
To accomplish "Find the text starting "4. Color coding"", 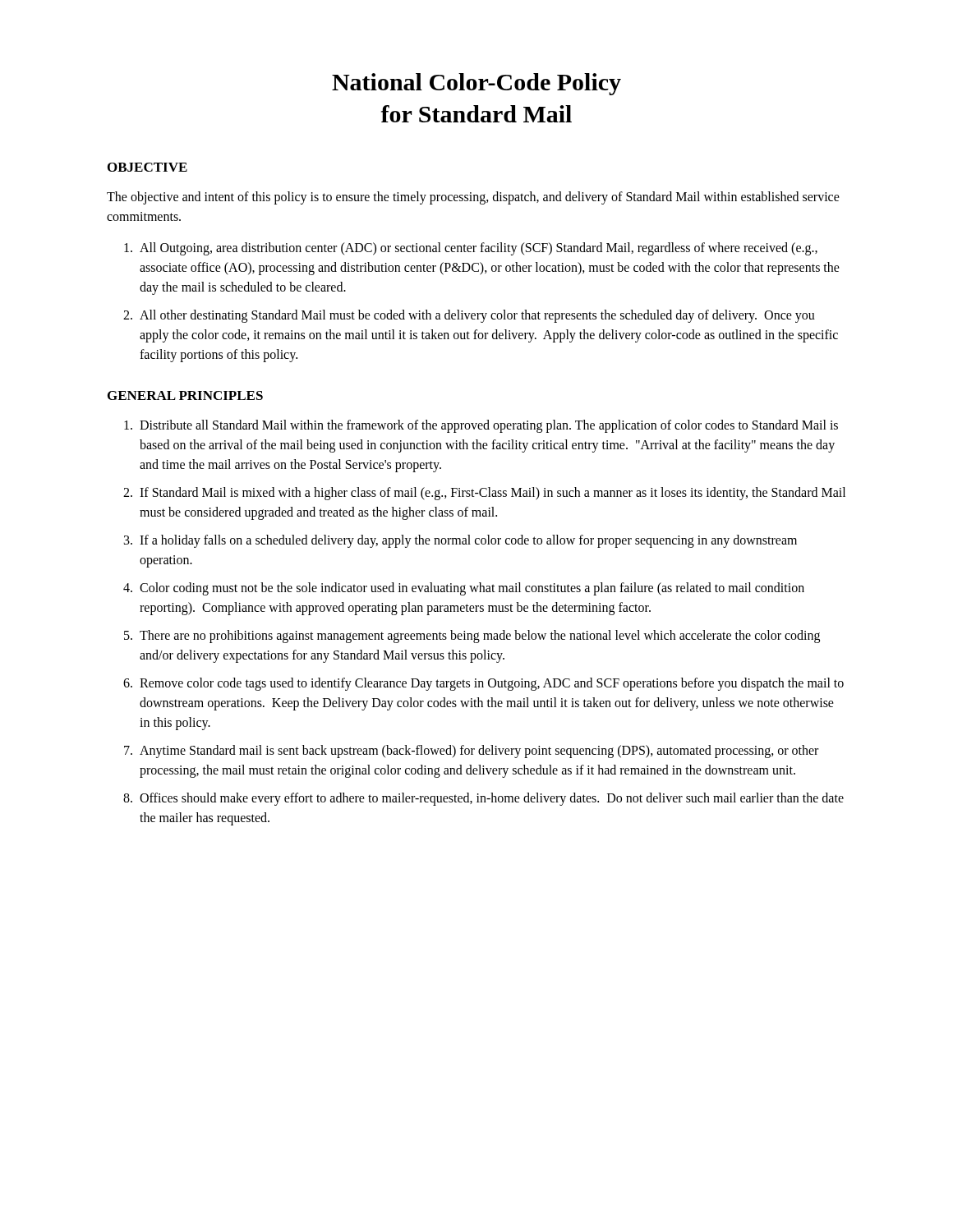I will (476, 598).
